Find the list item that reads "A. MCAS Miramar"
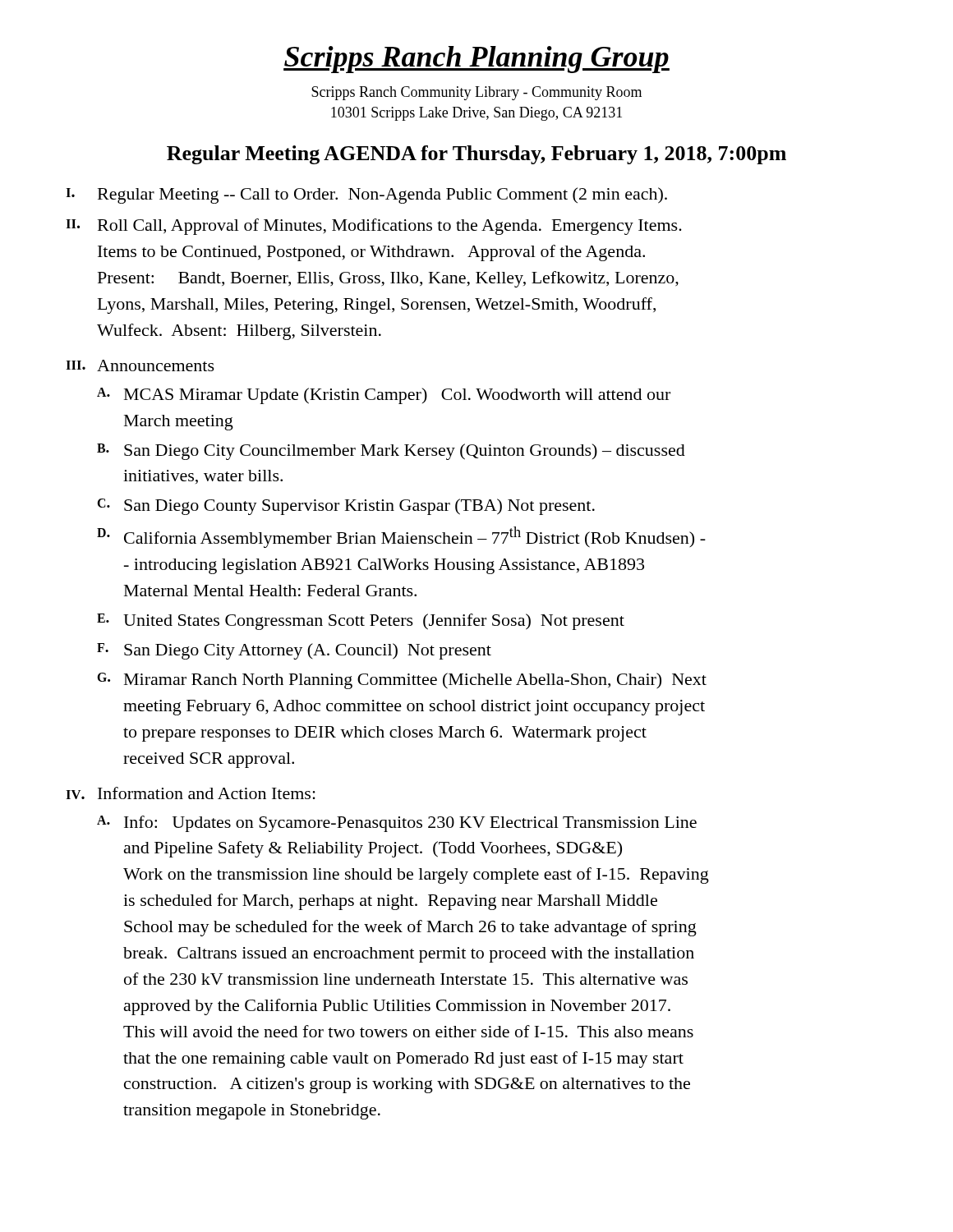The height and width of the screenshot is (1232, 953). click(x=492, y=407)
